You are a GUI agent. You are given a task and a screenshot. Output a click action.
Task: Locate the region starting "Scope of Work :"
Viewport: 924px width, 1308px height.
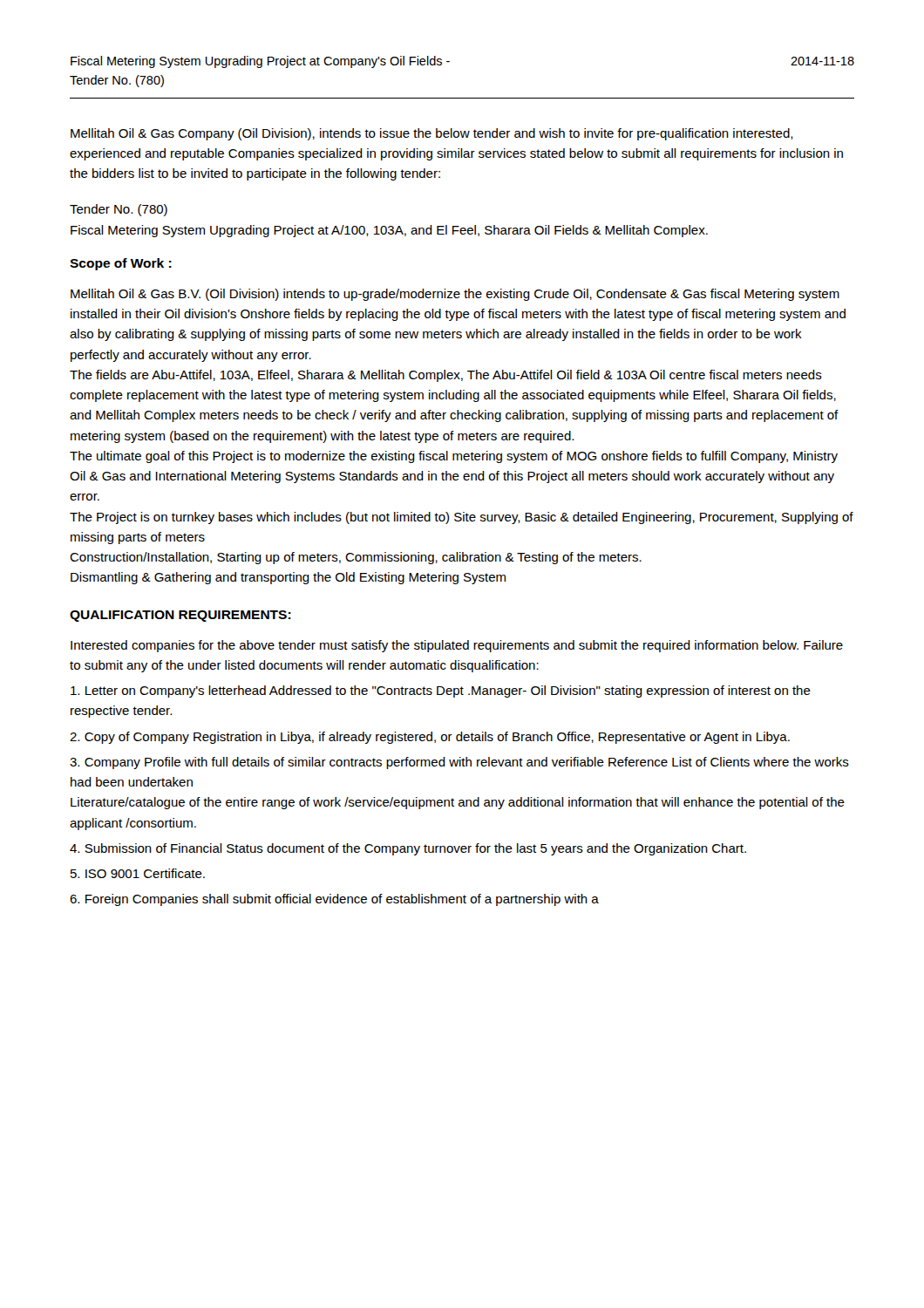pyautogui.click(x=121, y=263)
